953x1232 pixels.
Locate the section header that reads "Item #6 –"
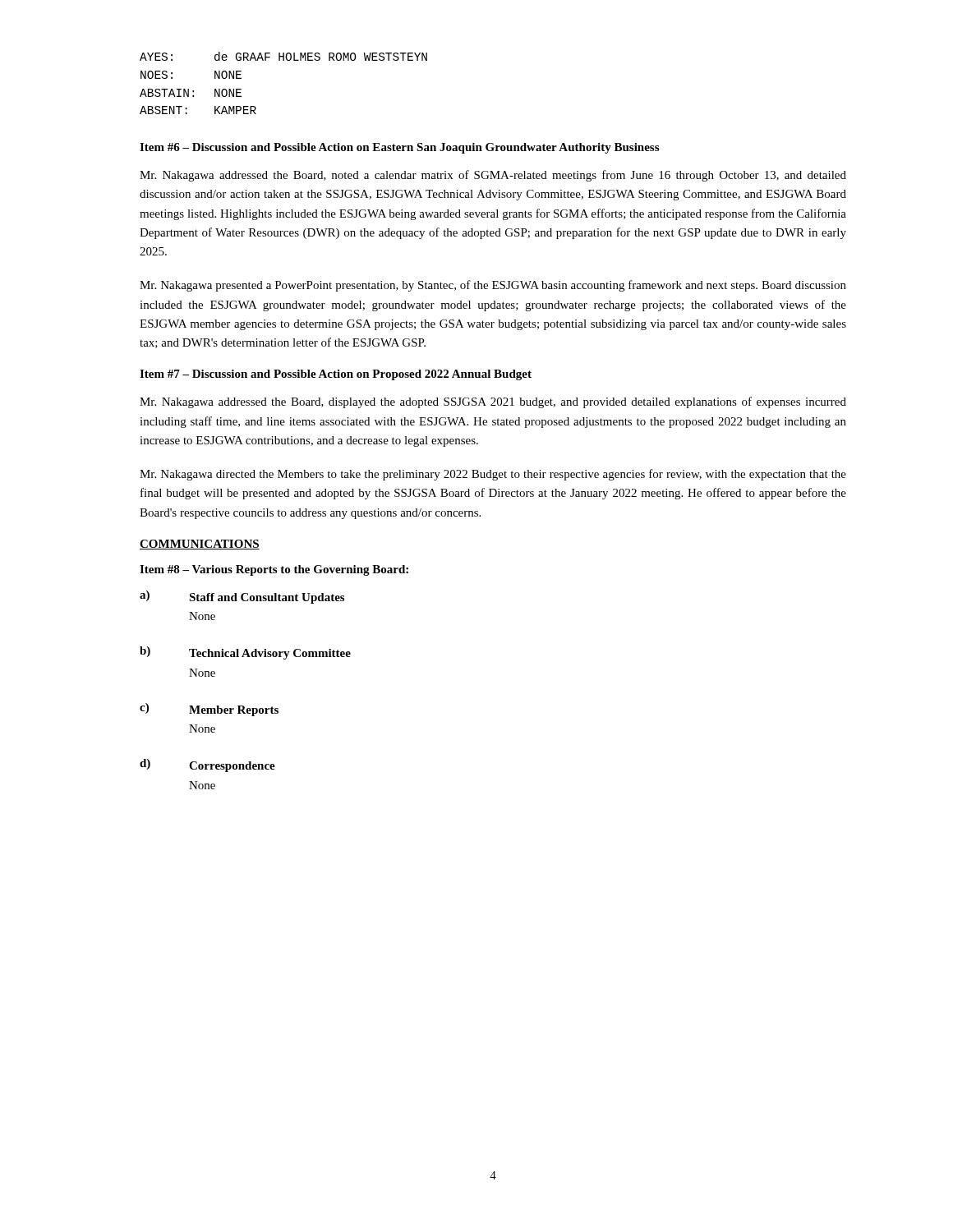pos(399,147)
